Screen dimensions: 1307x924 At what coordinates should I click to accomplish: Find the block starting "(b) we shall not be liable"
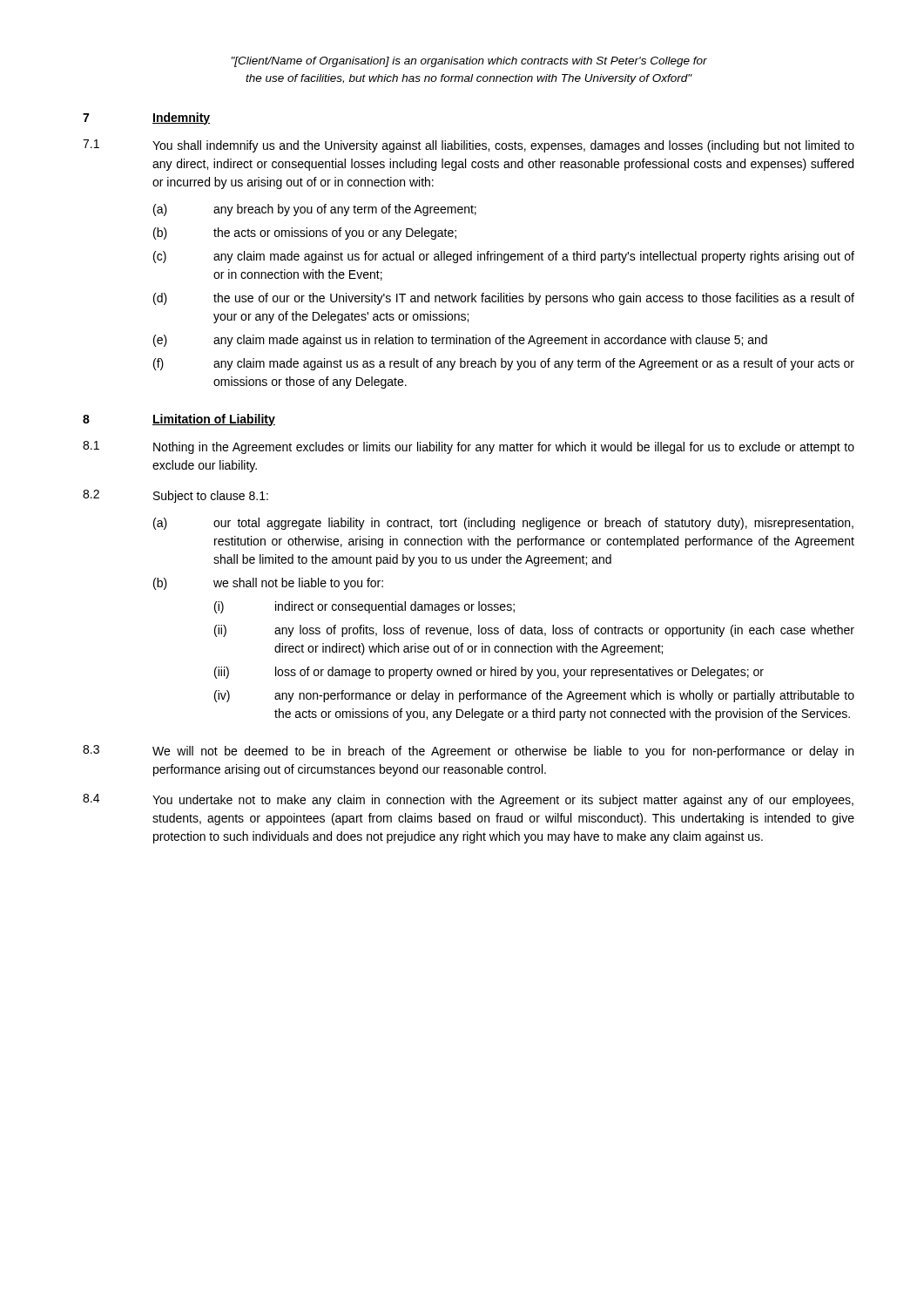pos(503,651)
